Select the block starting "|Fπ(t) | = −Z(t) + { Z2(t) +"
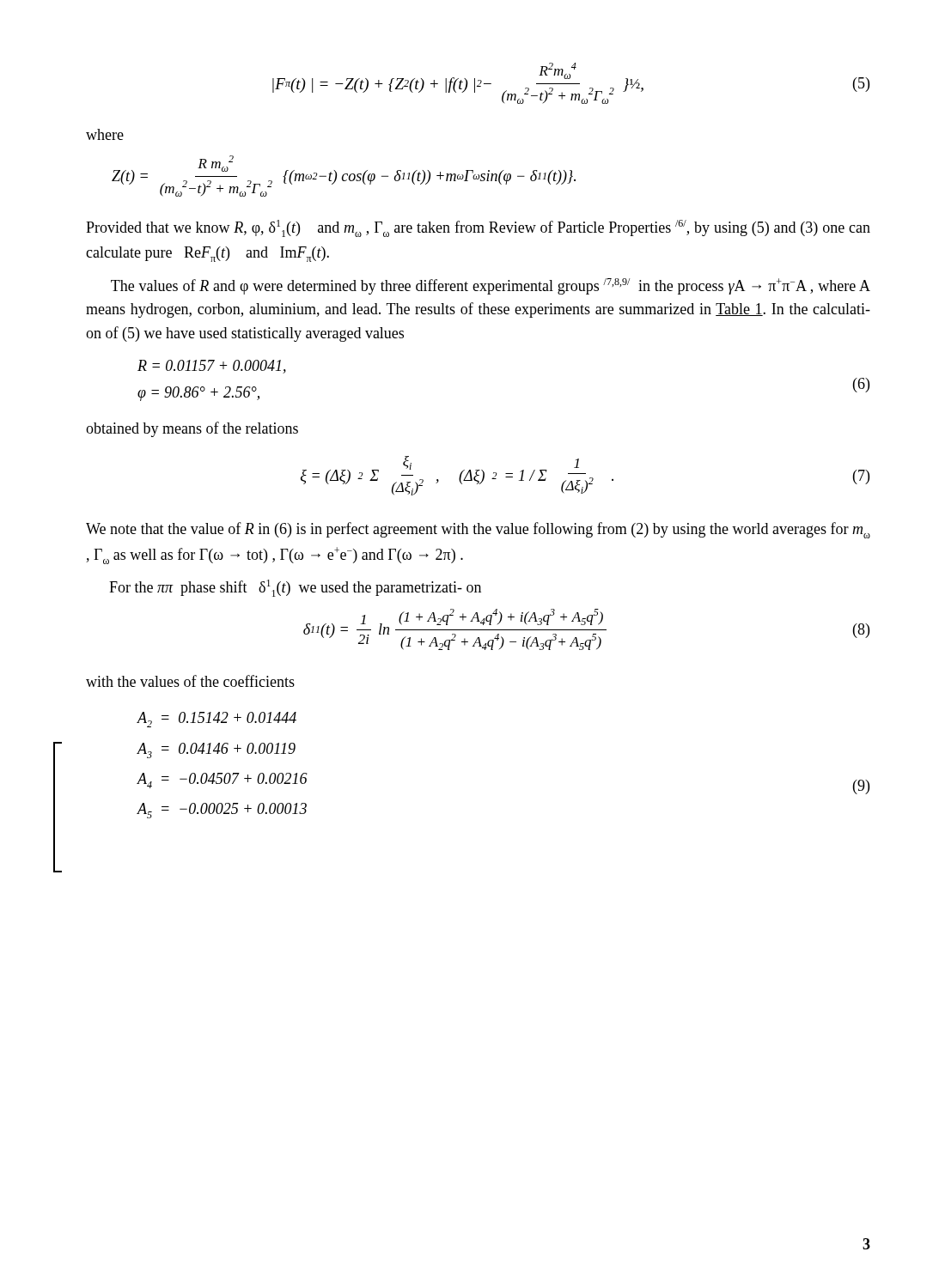Viewport: 939px width, 1288px height. click(x=478, y=84)
